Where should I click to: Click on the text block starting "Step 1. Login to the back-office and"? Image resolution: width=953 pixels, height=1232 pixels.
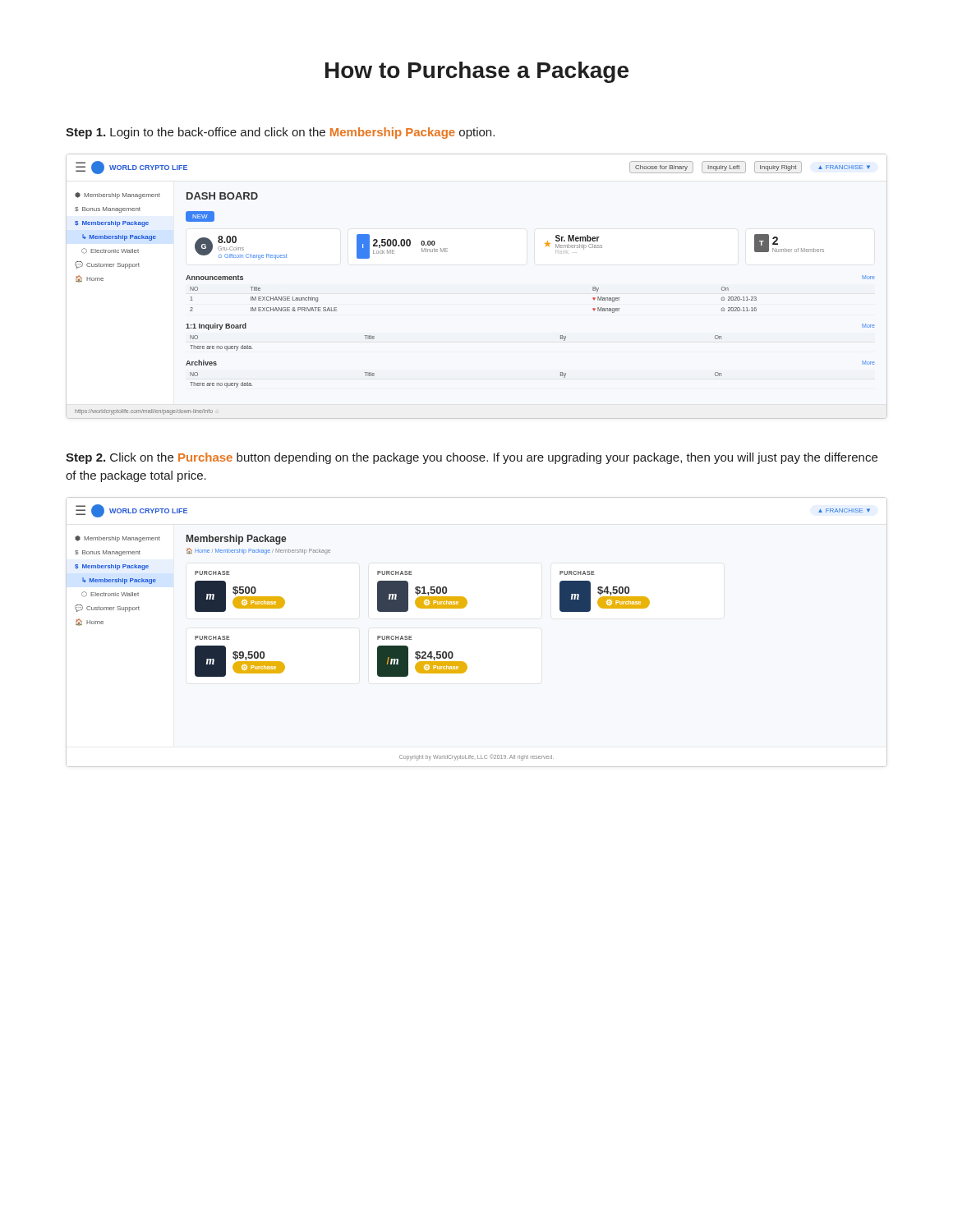281,132
